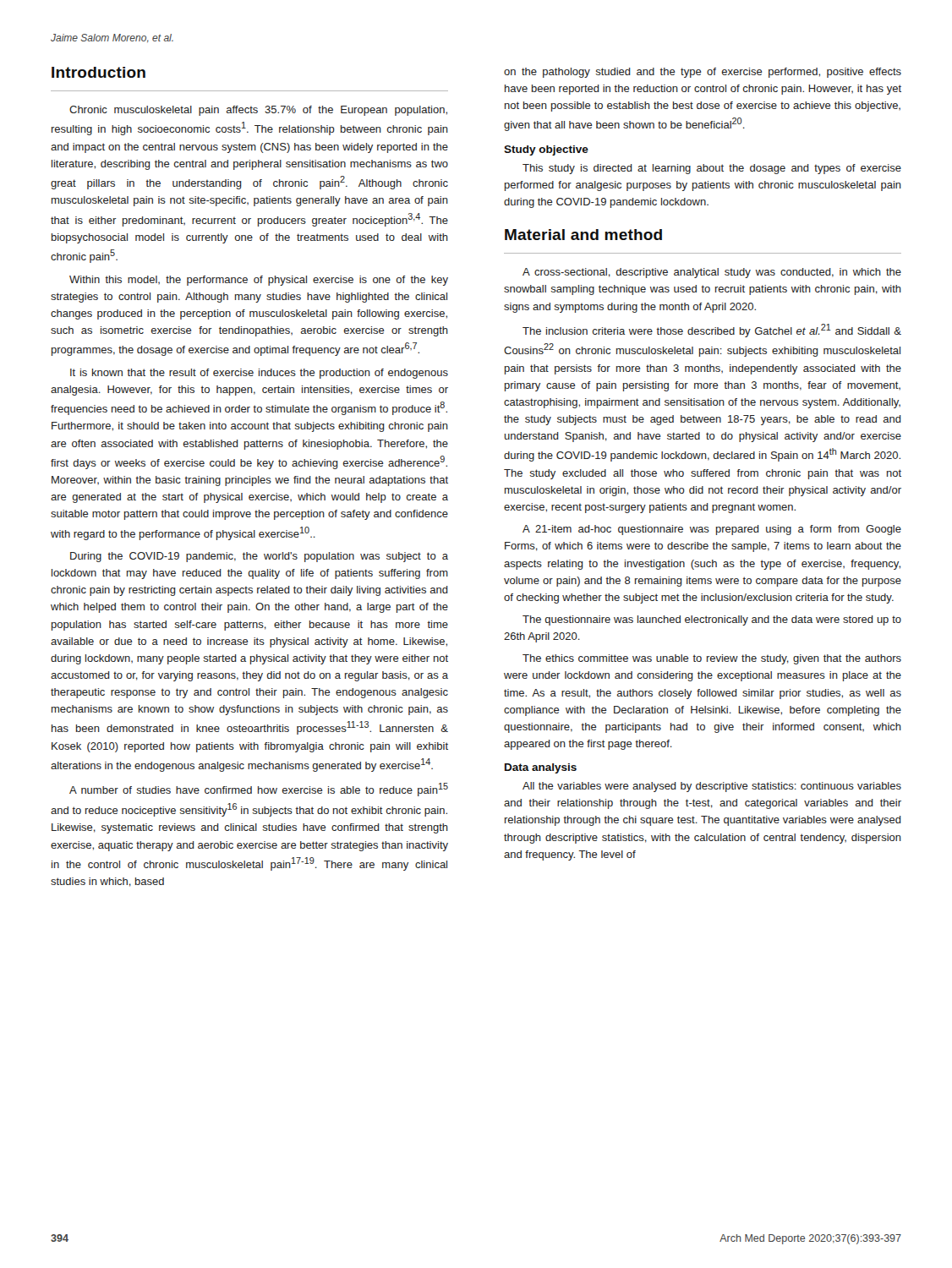
Task: Point to "Material and method"
Action: click(x=583, y=235)
